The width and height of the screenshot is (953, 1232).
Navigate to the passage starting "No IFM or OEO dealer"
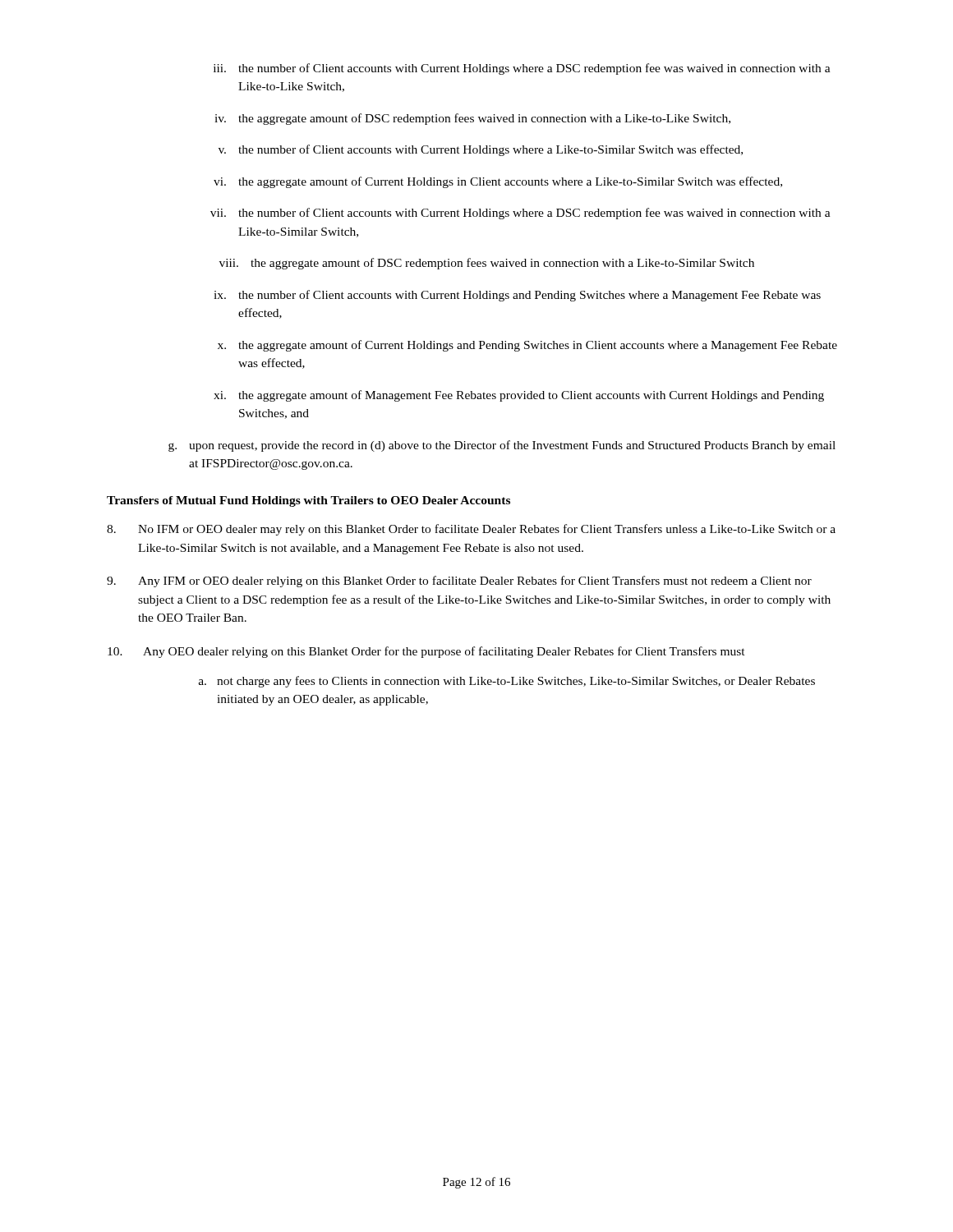click(x=476, y=539)
